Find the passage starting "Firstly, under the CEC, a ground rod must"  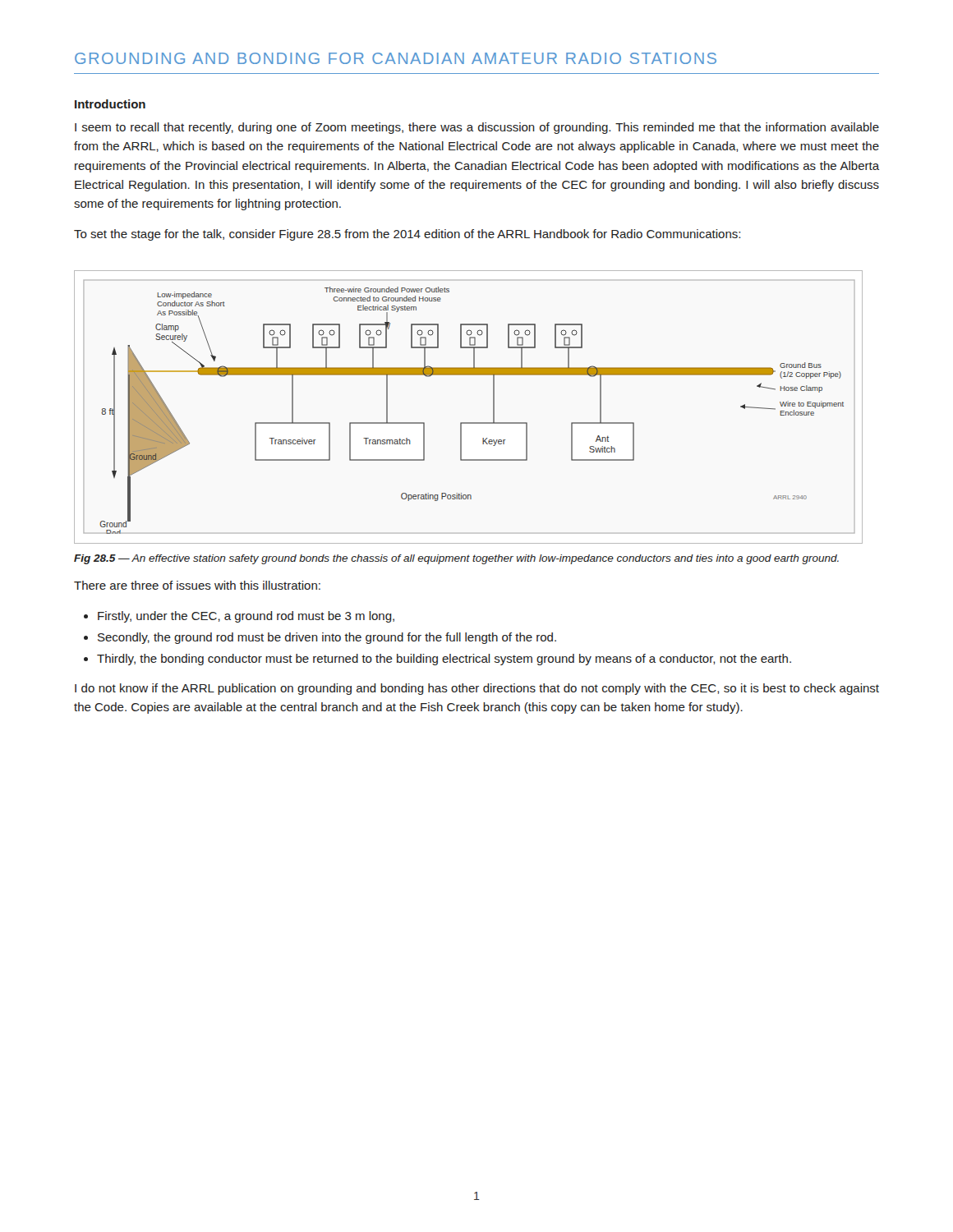(x=246, y=615)
